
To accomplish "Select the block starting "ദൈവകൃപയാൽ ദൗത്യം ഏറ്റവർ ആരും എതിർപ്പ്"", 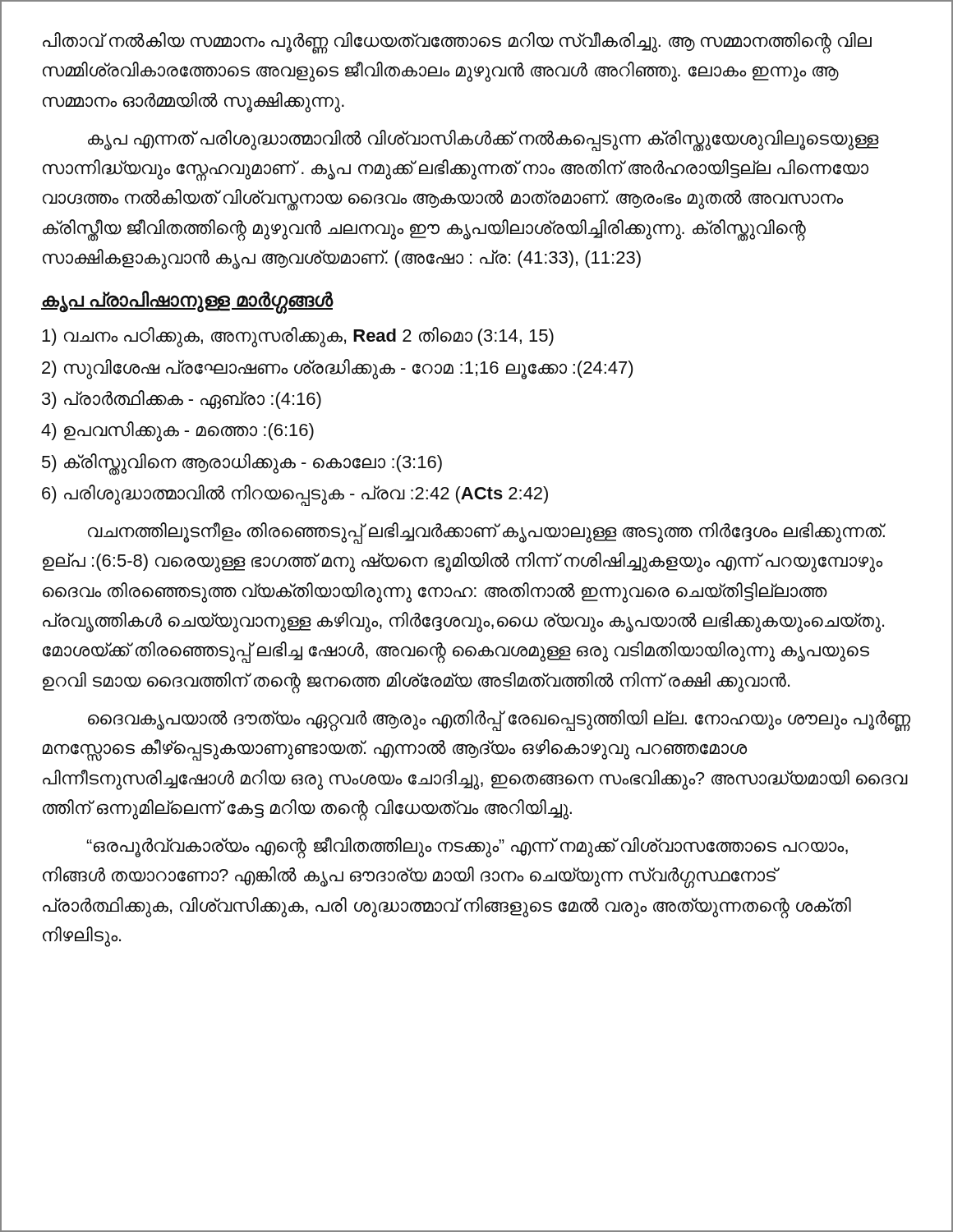I will point(476,763).
